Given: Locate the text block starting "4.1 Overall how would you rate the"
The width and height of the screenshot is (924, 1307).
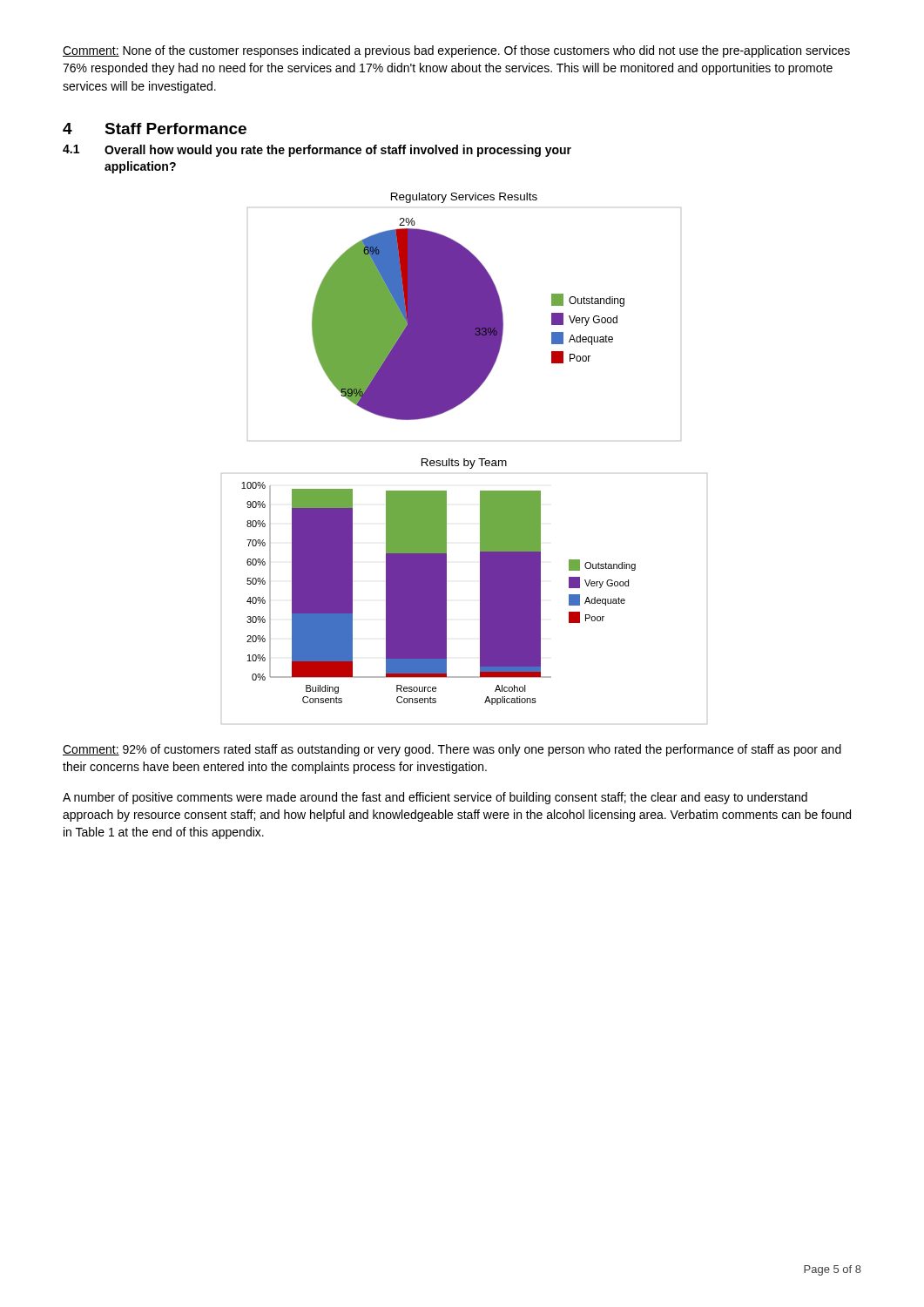Looking at the screenshot, I should pyautogui.click(x=317, y=159).
